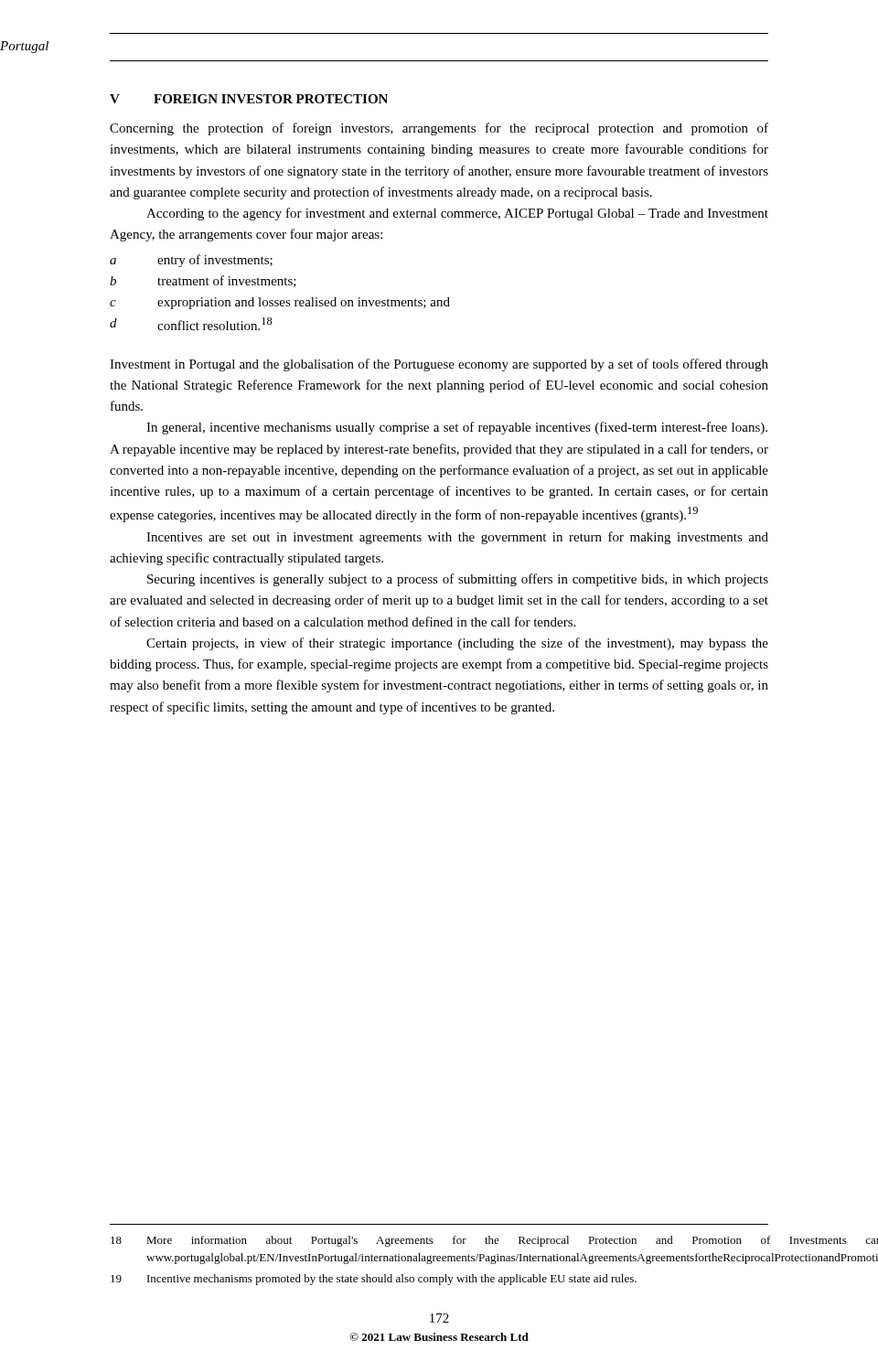Locate the block starting "Certain projects, in view of their strategic"
This screenshot has width=878, height=1372.
(439, 675)
